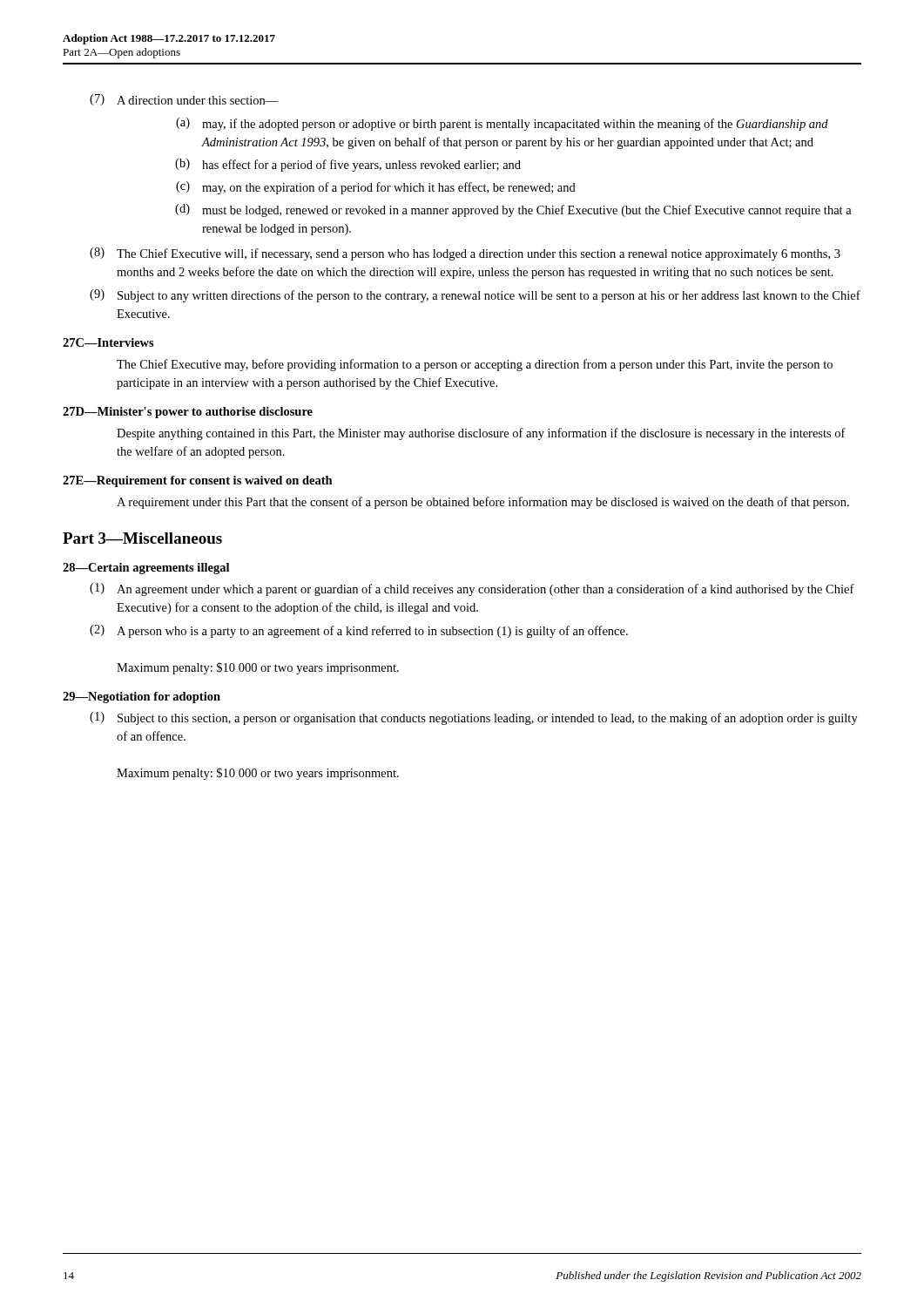The width and height of the screenshot is (924, 1307).
Task: Locate the block starting "(a) may, if the adopted person or"
Action: coord(489,133)
